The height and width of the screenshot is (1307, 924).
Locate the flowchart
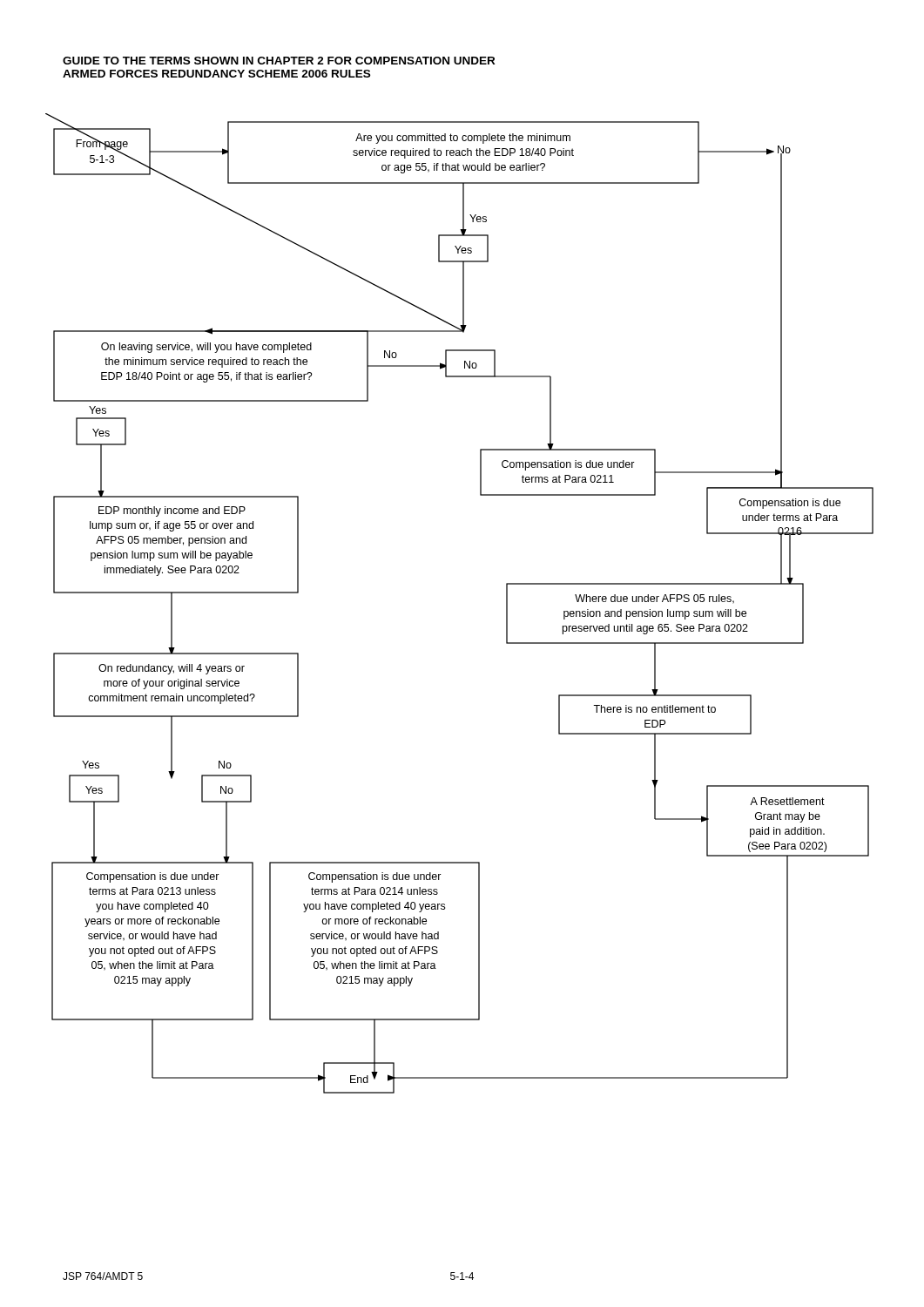click(x=463, y=671)
